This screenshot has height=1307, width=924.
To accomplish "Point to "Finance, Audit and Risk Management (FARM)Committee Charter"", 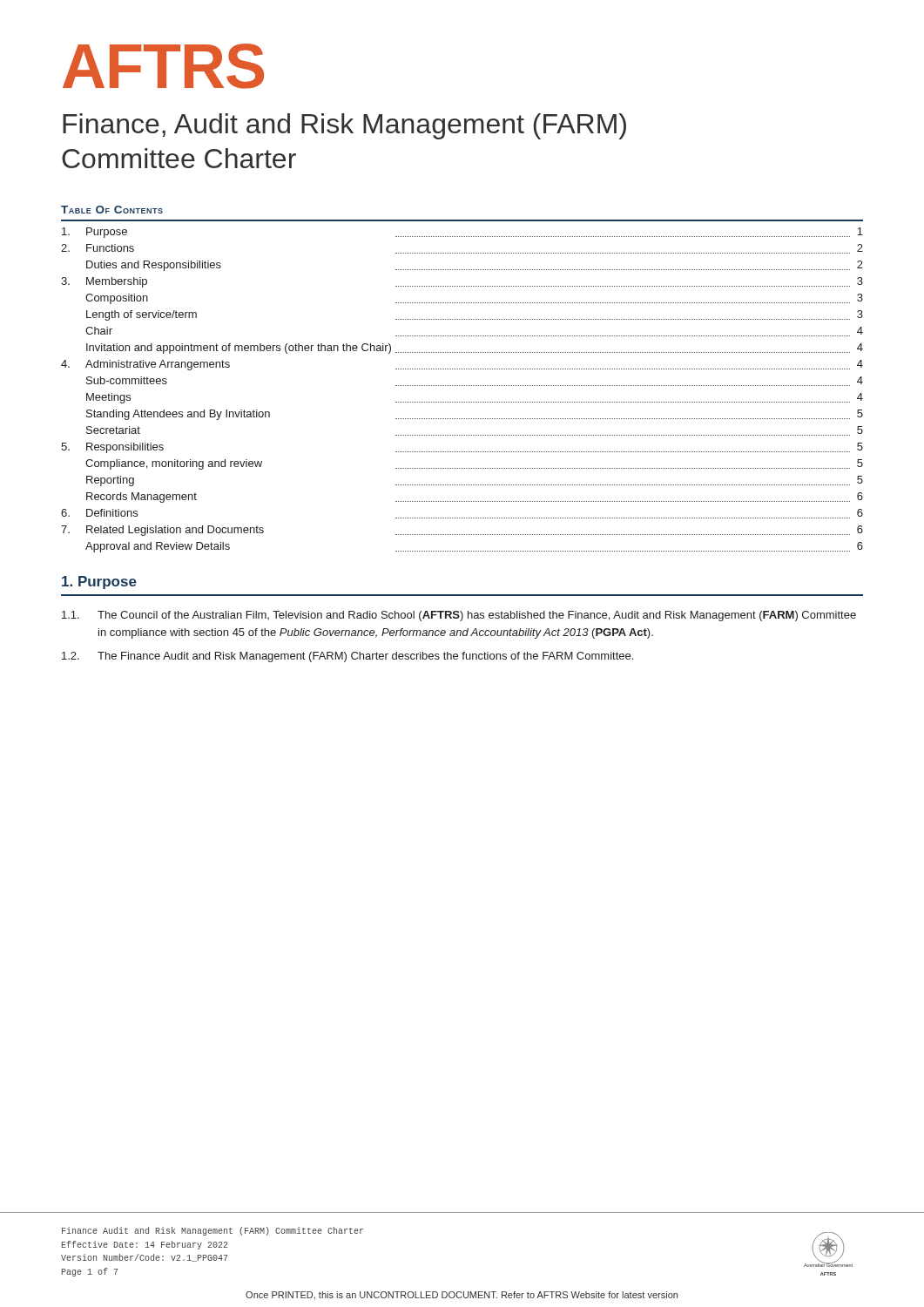I will click(344, 141).
